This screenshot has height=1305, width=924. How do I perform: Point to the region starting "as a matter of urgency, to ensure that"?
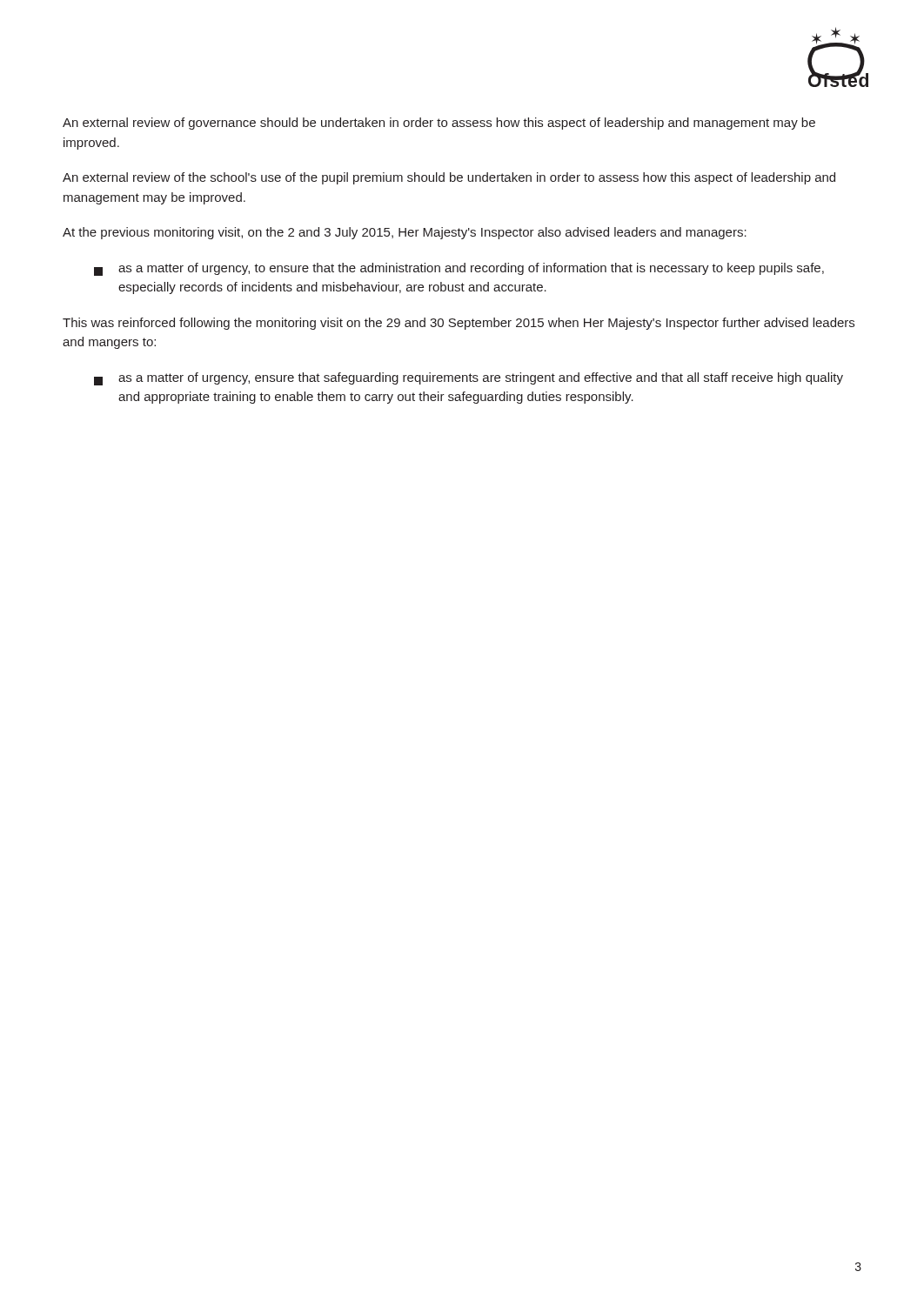pyautogui.click(x=478, y=278)
